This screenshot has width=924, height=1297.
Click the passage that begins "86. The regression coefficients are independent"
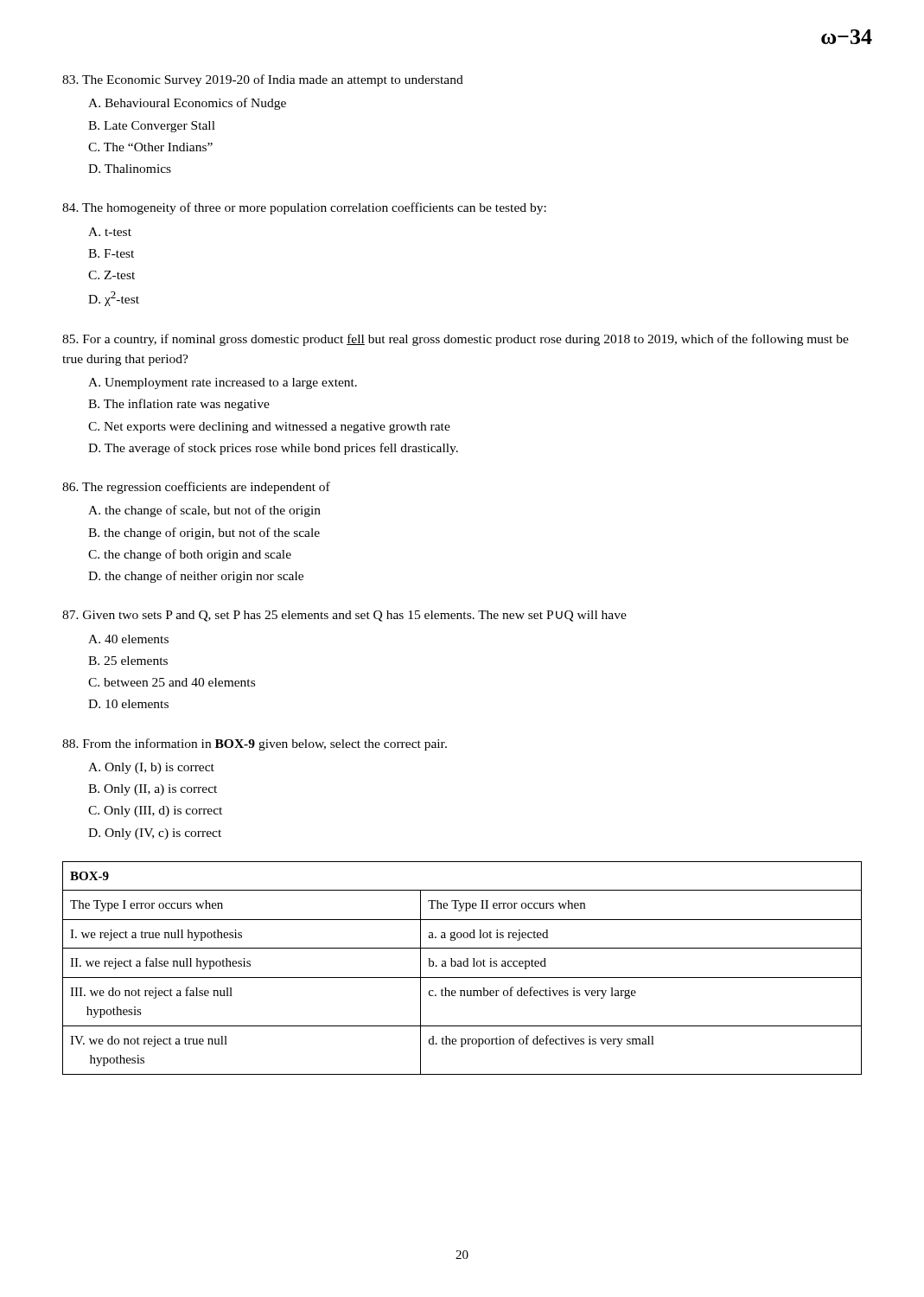click(x=196, y=488)
